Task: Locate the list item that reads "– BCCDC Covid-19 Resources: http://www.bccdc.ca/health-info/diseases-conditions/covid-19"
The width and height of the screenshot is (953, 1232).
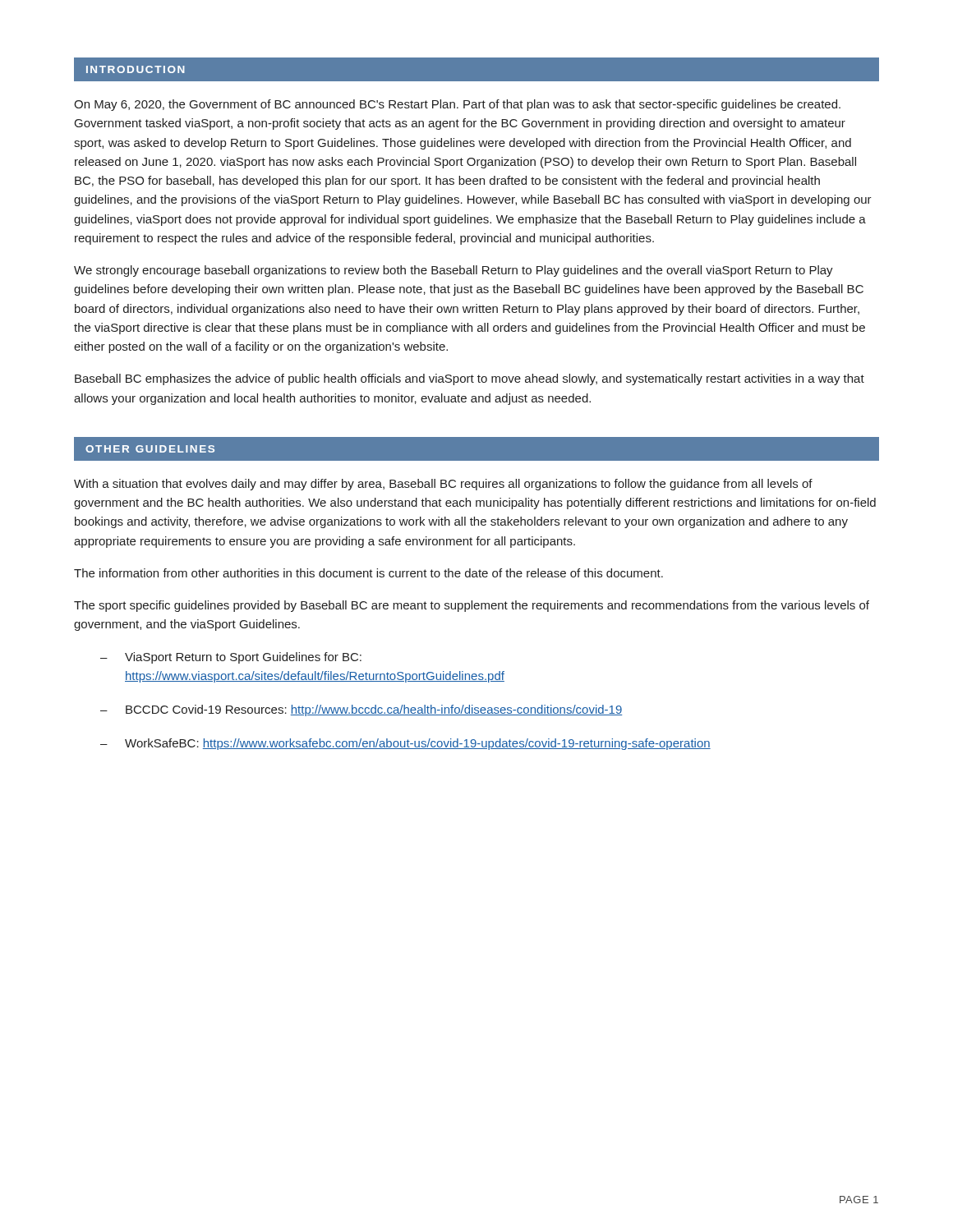Action: (490, 709)
